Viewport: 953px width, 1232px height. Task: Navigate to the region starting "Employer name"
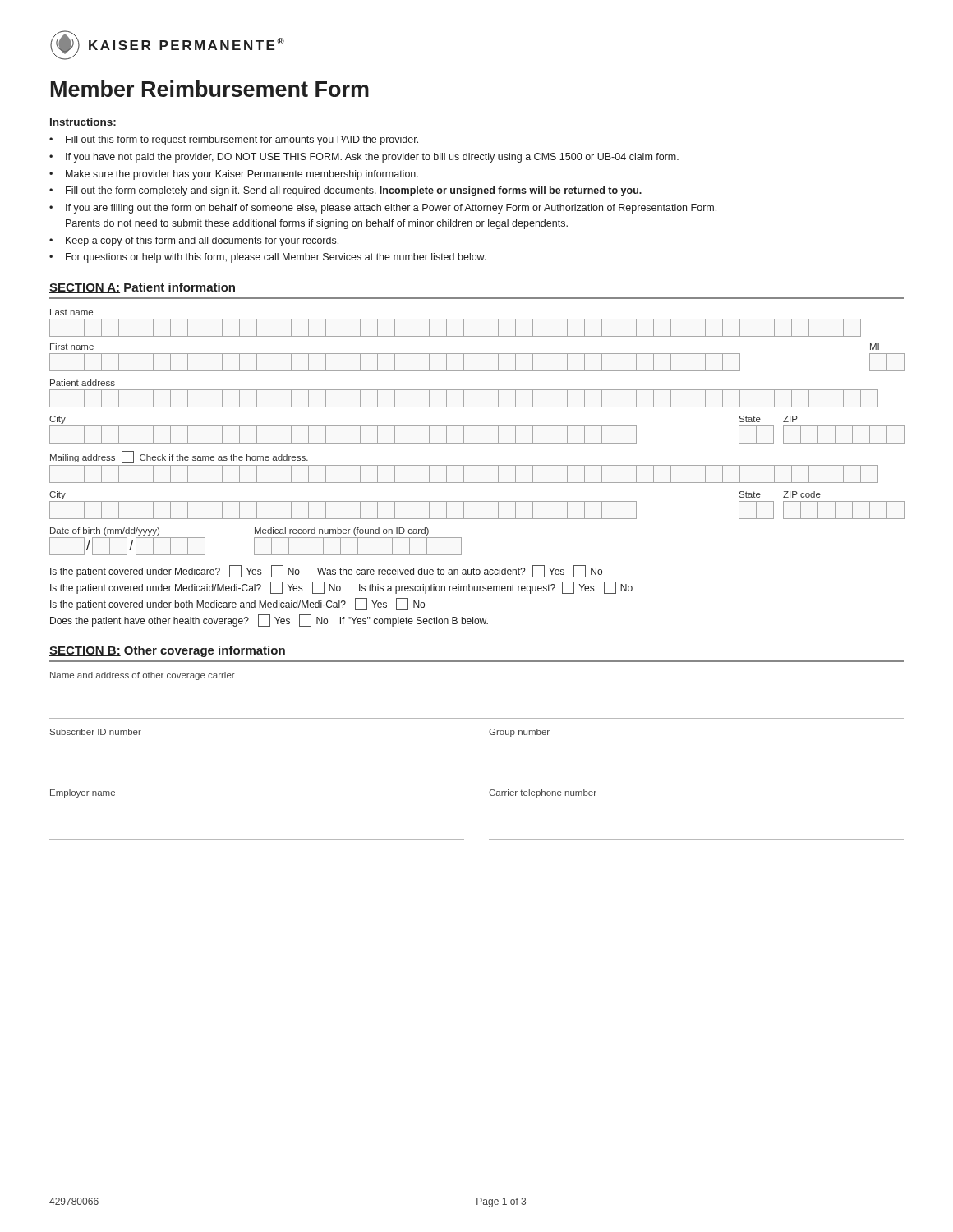pyautogui.click(x=82, y=793)
